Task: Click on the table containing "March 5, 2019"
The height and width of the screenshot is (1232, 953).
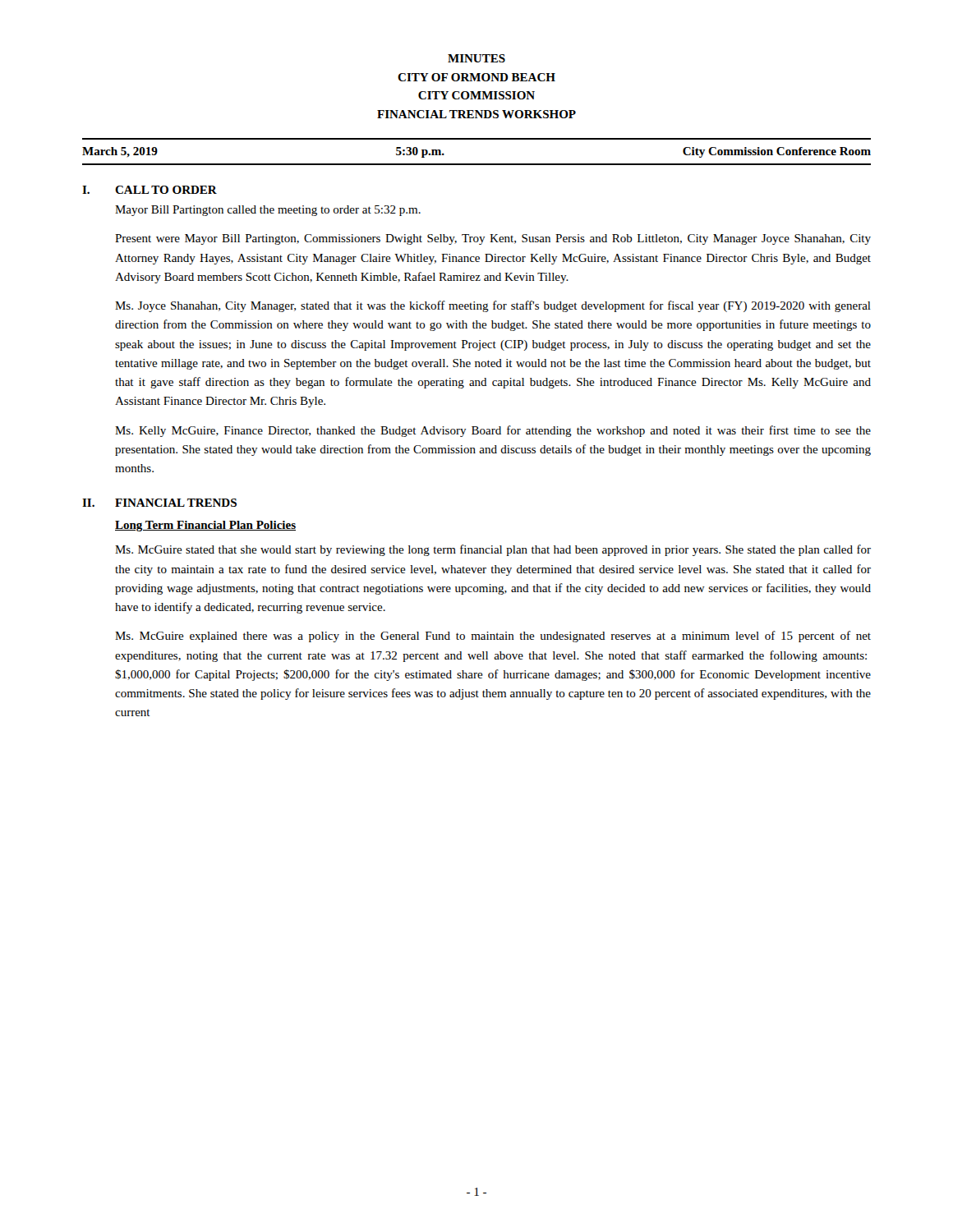Action: pyautogui.click(x=476, y=152)
